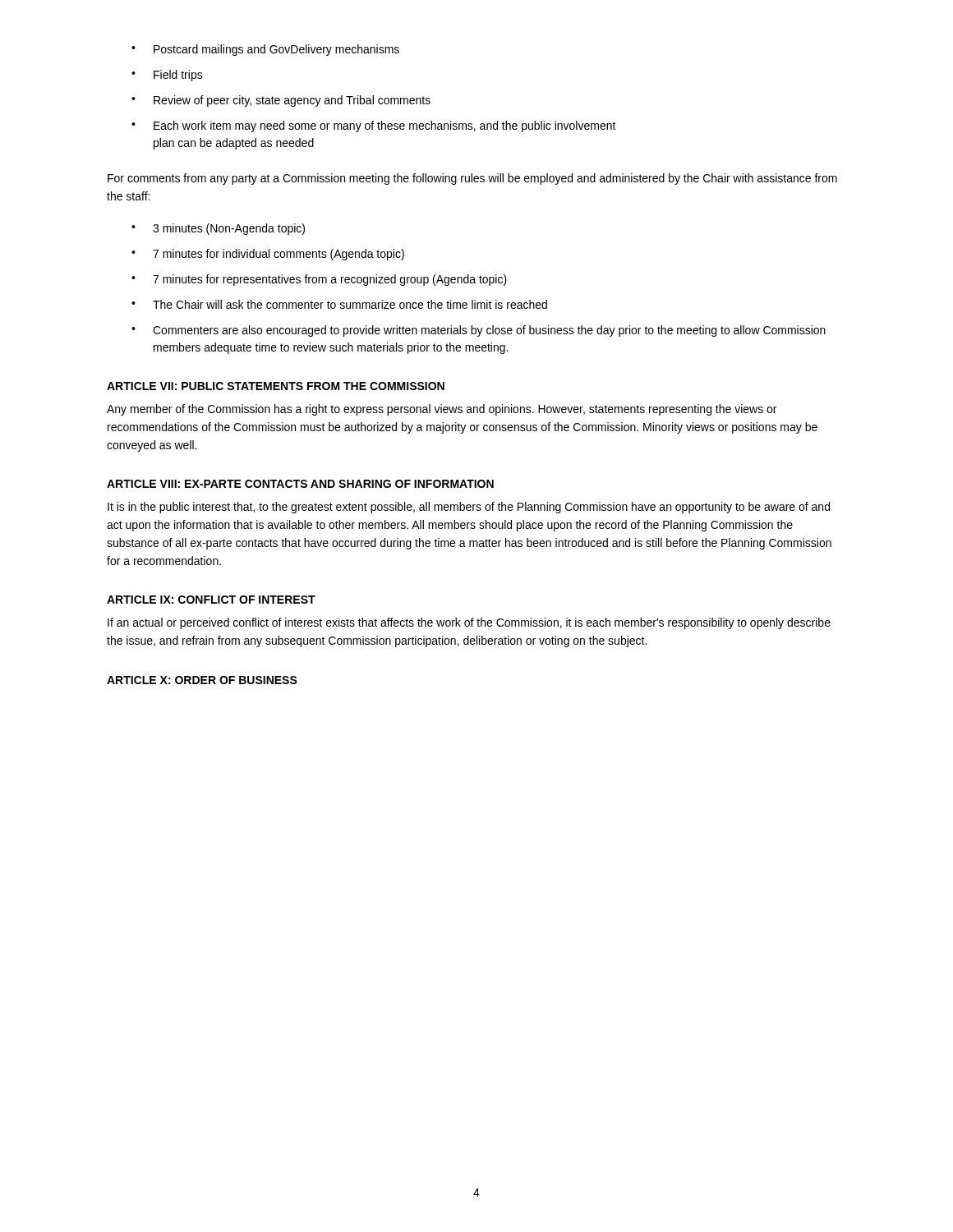This screenshot has height=1232, width=953.
Task: Click the section header that begins "ARTICLE VIII: EX-PARTE CONTACTS AND SHARING OF"
Action: pyautogui.click(x=301, y=484)
